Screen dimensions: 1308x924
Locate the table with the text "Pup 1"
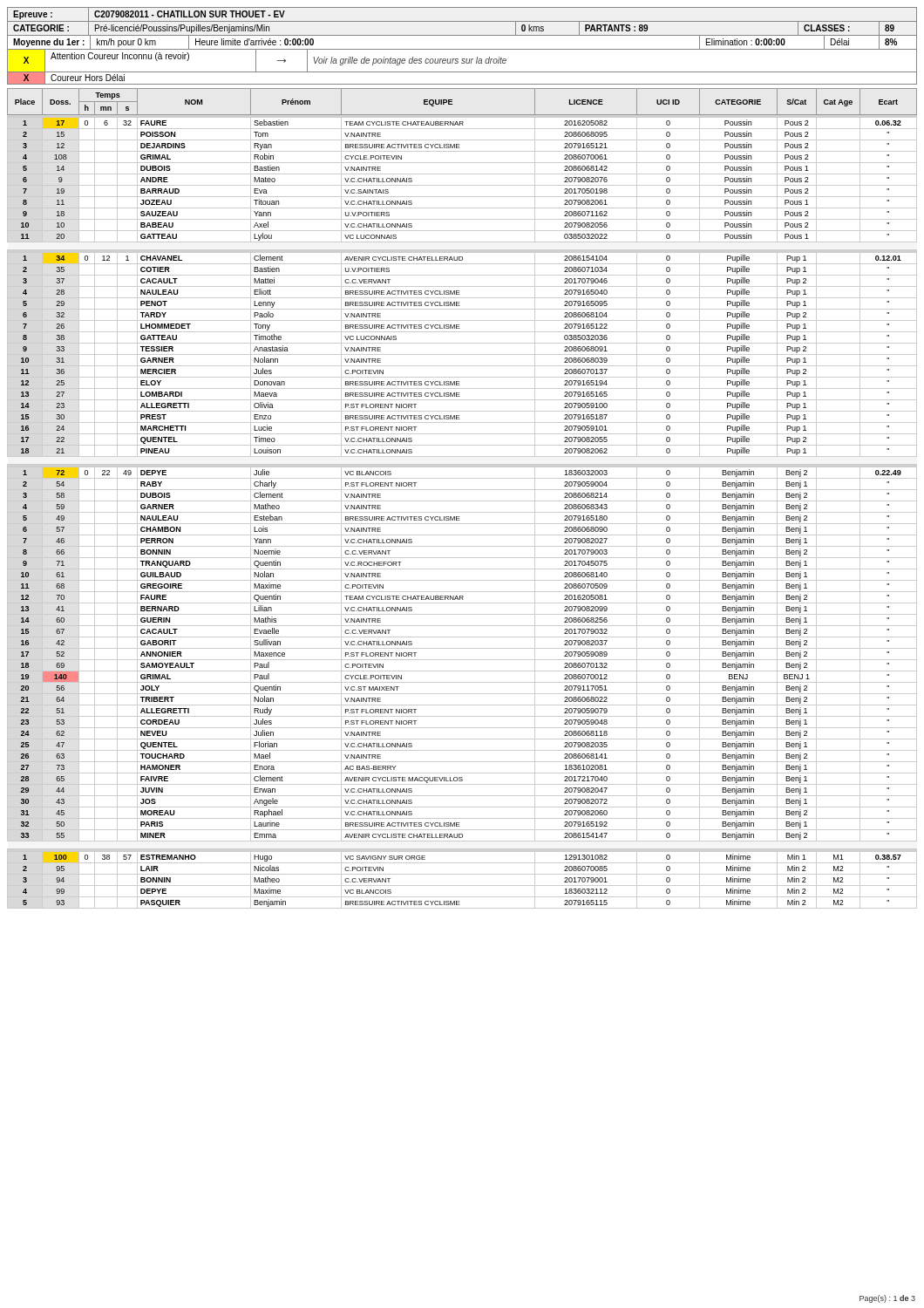[x=462, y=498]
